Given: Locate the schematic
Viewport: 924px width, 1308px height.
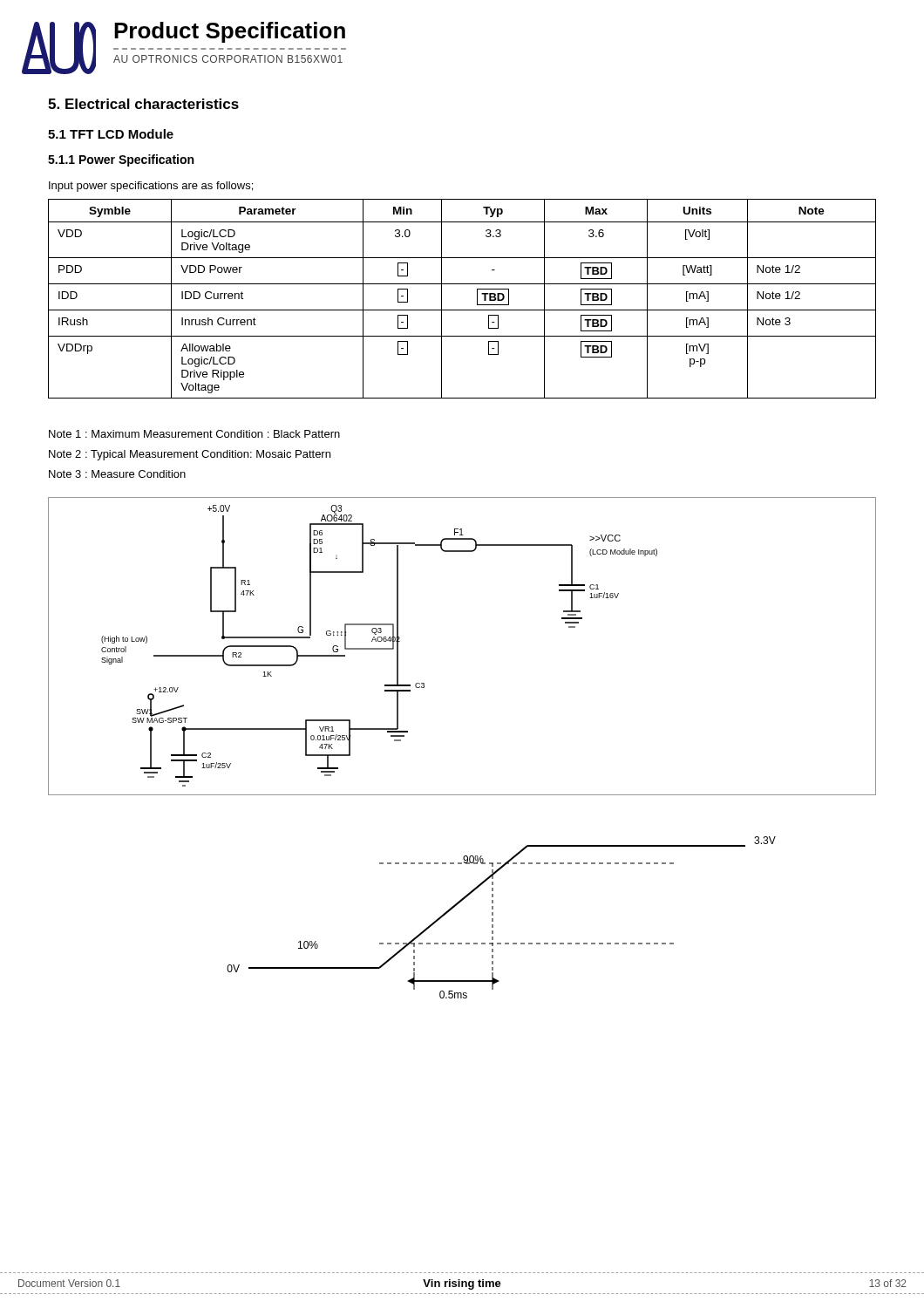Looking at the screenshot, I should 462,646.
